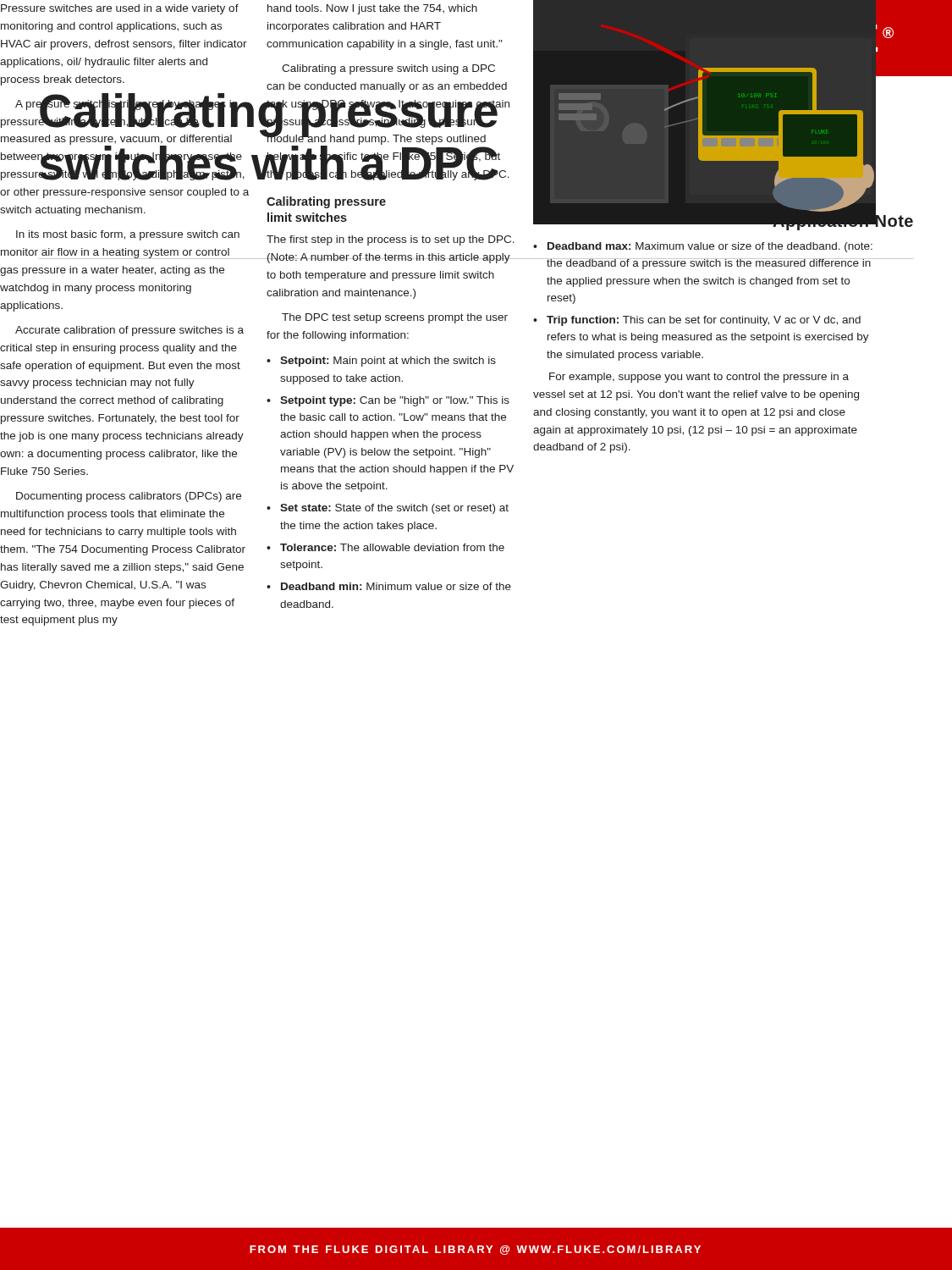Find the block starting "For example, suppose you want to control the"
This screenshot has height=1270, width=952.
(704, 412)
